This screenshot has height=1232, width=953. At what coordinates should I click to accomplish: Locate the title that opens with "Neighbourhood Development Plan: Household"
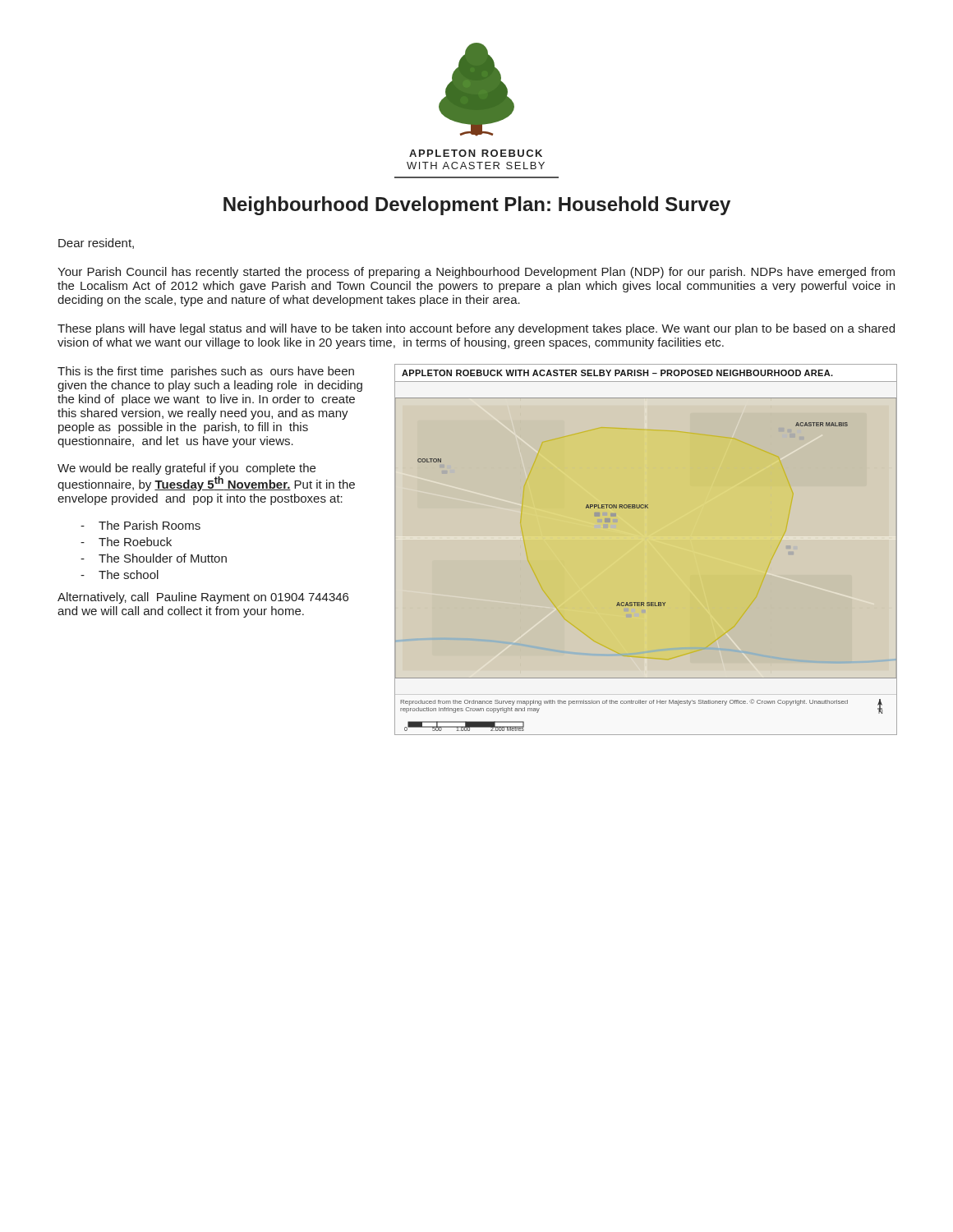pos(476,204)
